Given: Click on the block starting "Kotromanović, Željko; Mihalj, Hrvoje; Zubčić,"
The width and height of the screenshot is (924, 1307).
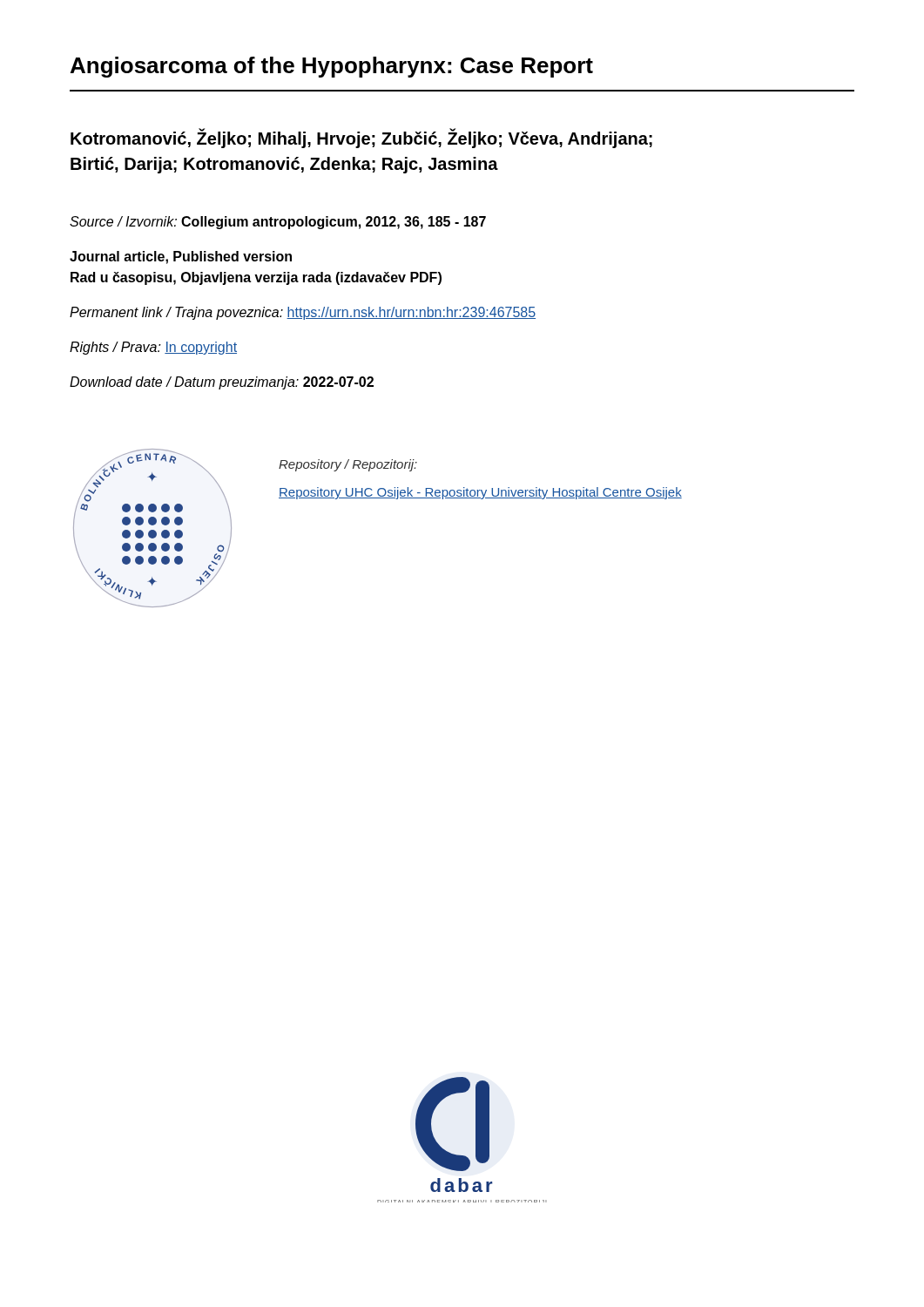Looking at the screenshot, I should (x=362, y=151).
